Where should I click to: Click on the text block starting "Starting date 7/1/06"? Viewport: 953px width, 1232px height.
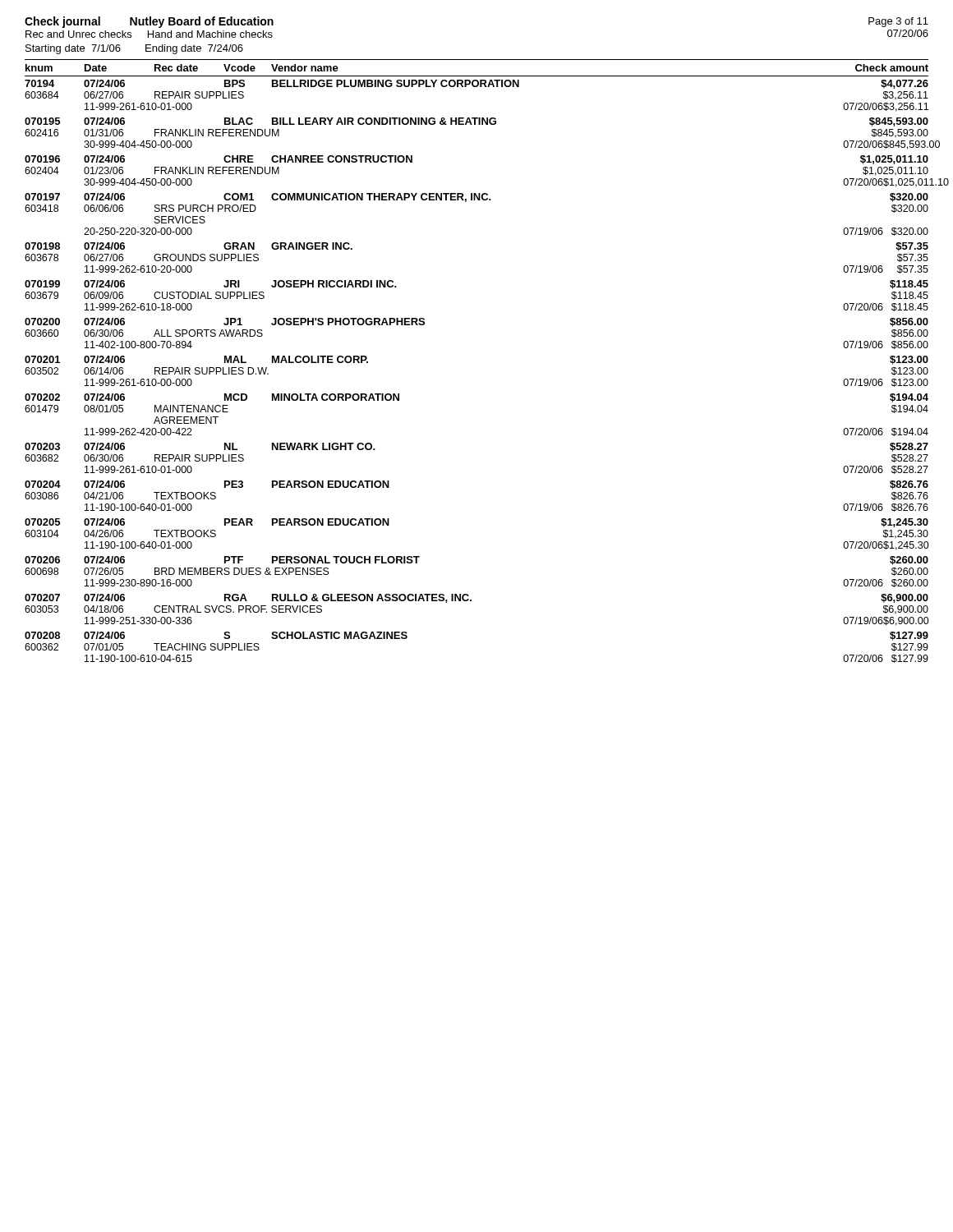(x=134, y=48)
